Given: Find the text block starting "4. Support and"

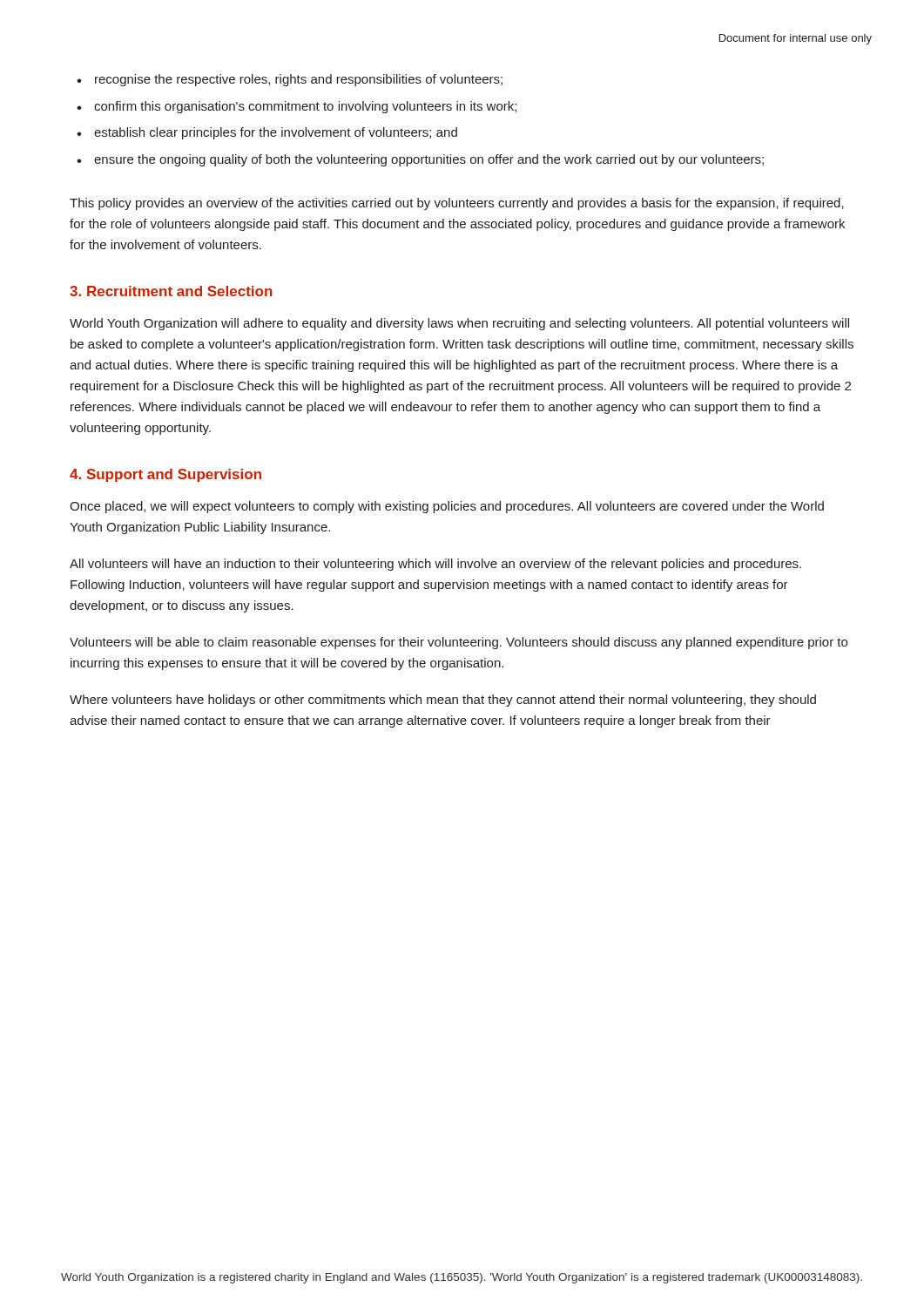Looking at the screenshot, I should click(x=166, y=474).
